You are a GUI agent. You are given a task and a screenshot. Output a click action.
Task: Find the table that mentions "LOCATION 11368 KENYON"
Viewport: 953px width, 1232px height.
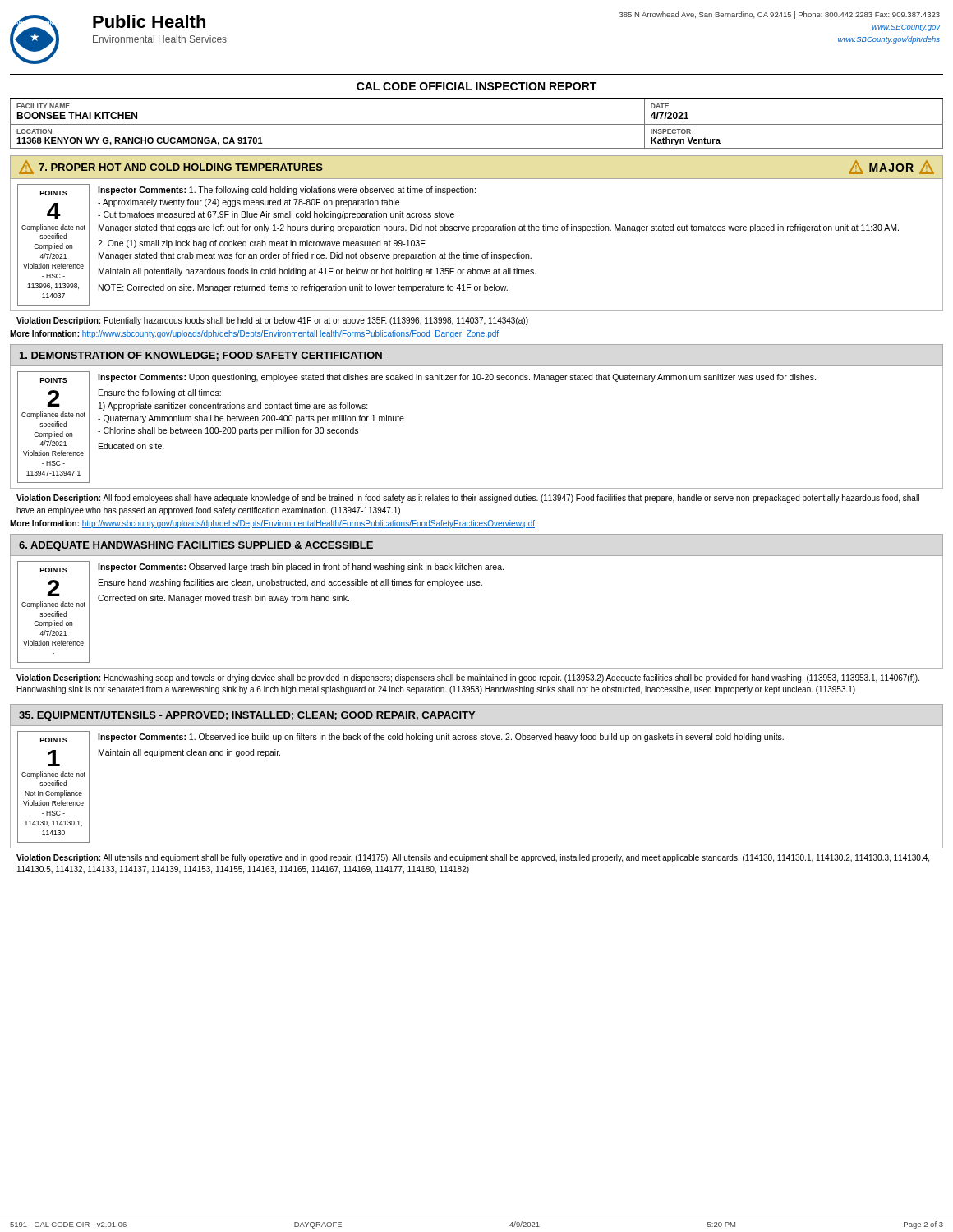point(476,124)
